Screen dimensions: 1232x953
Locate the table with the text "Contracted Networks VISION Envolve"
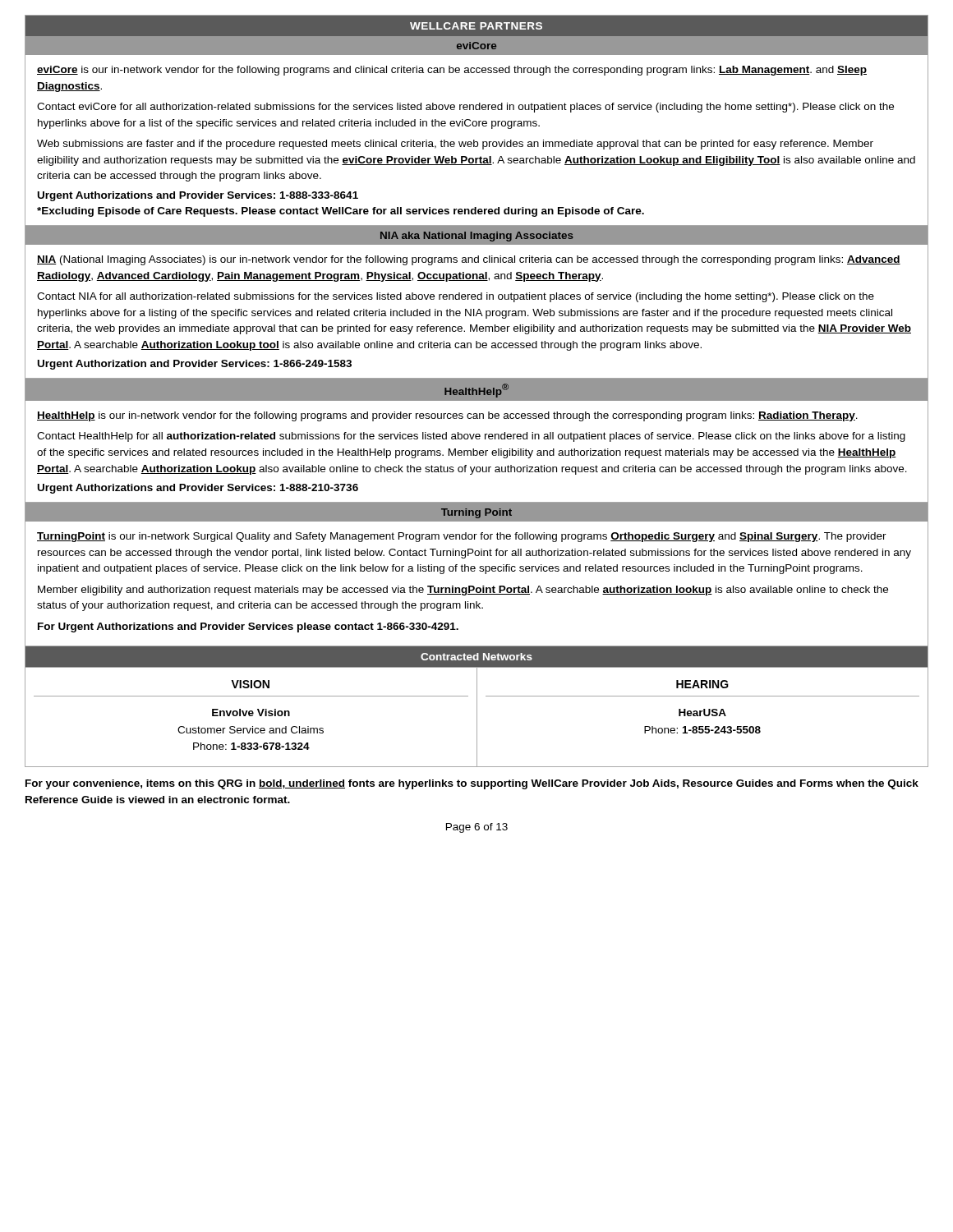tap(476, 707)
